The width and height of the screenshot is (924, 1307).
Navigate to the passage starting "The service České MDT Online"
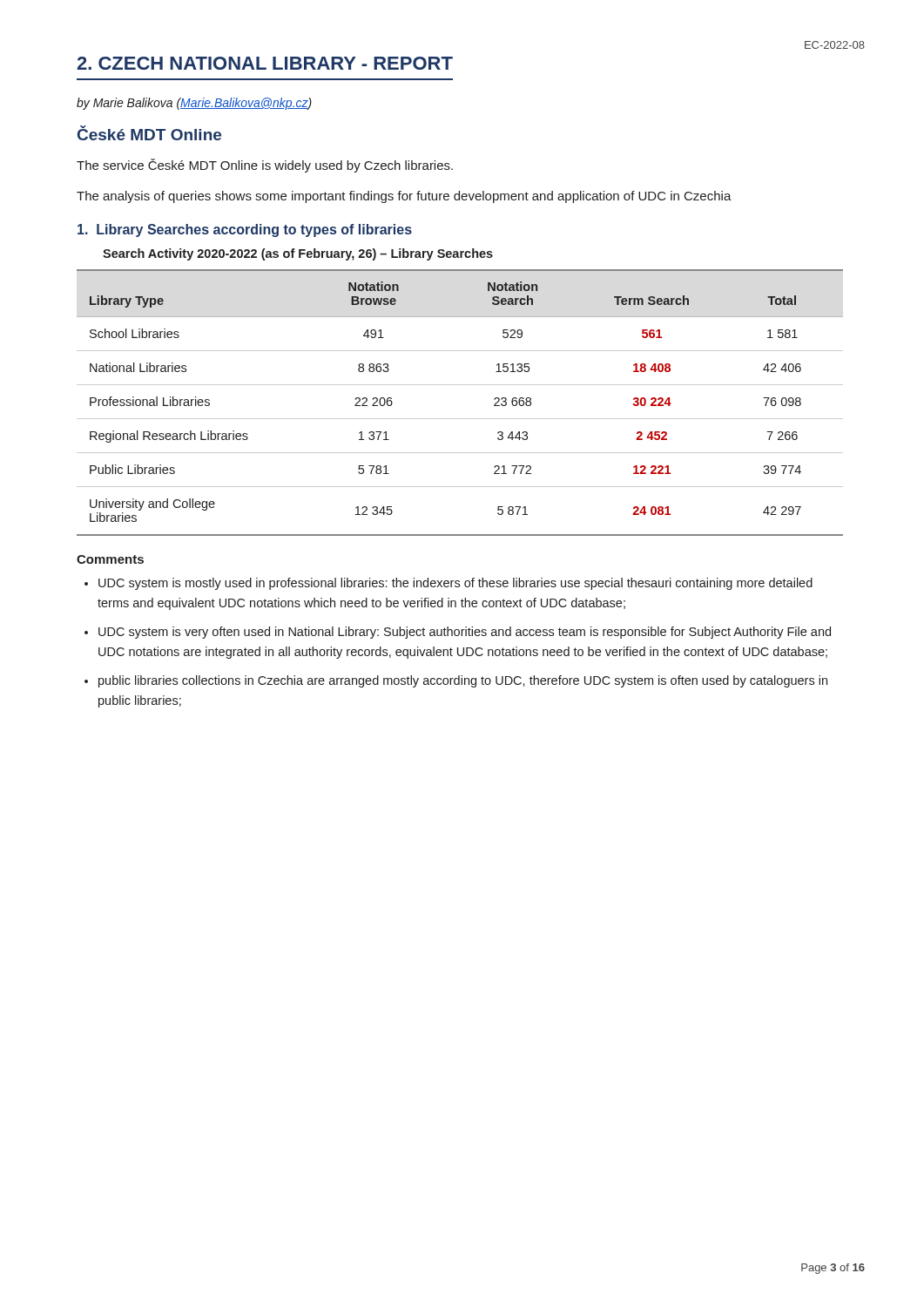click(265, 165)
